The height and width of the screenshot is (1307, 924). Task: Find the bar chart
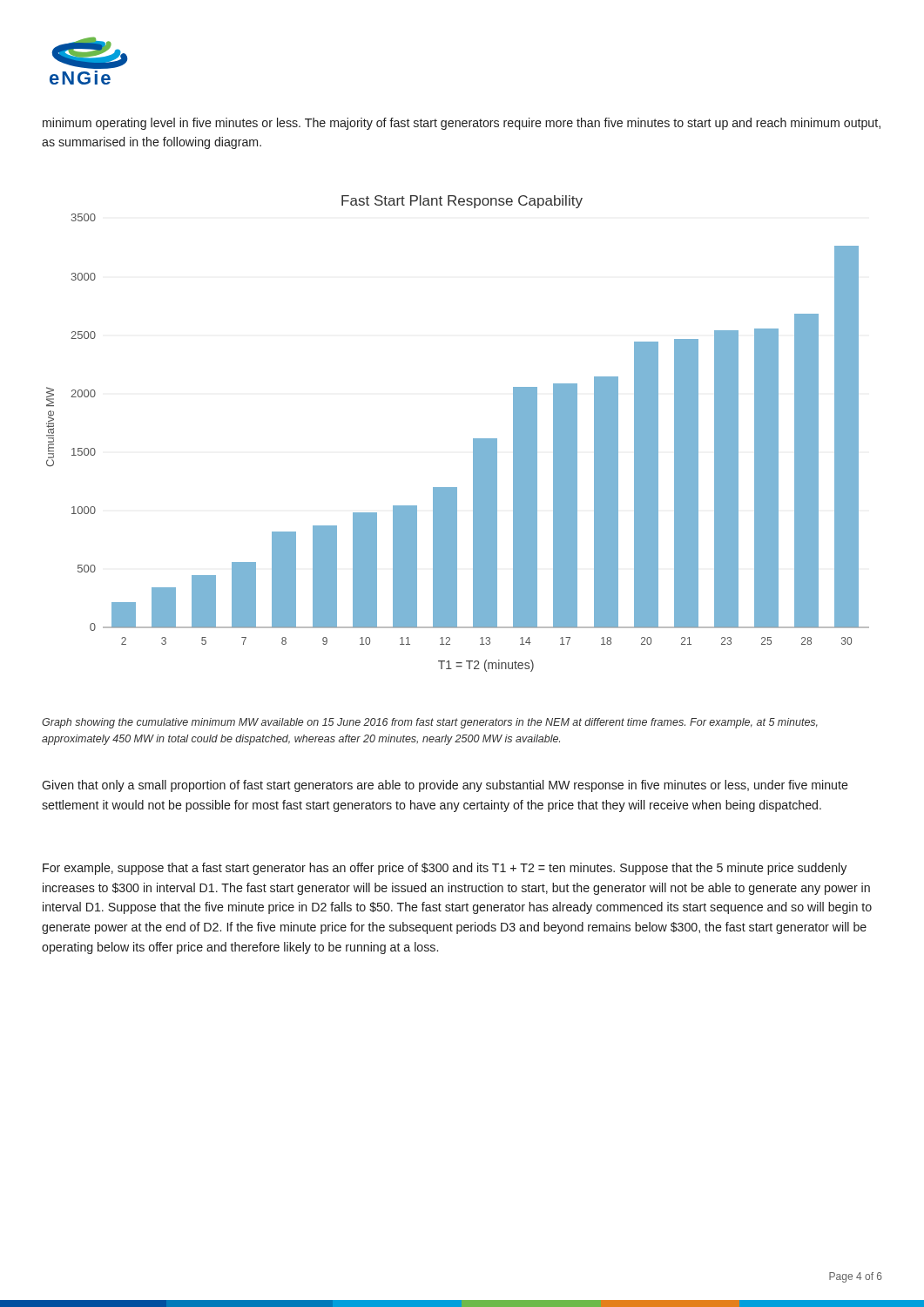(x=462, y=441)
